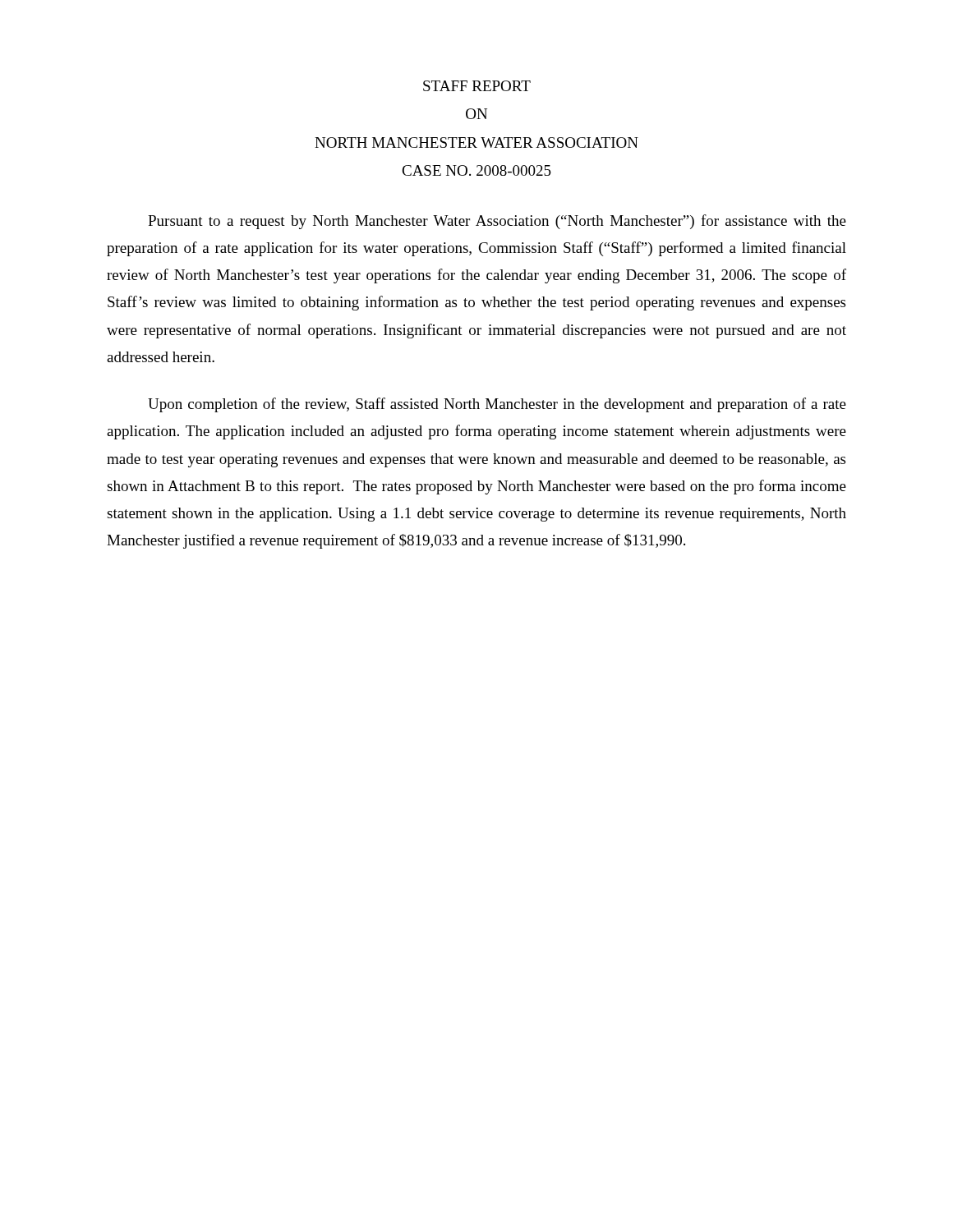Locate the text block starting "STAFF REPORT"

coord(476,86)
